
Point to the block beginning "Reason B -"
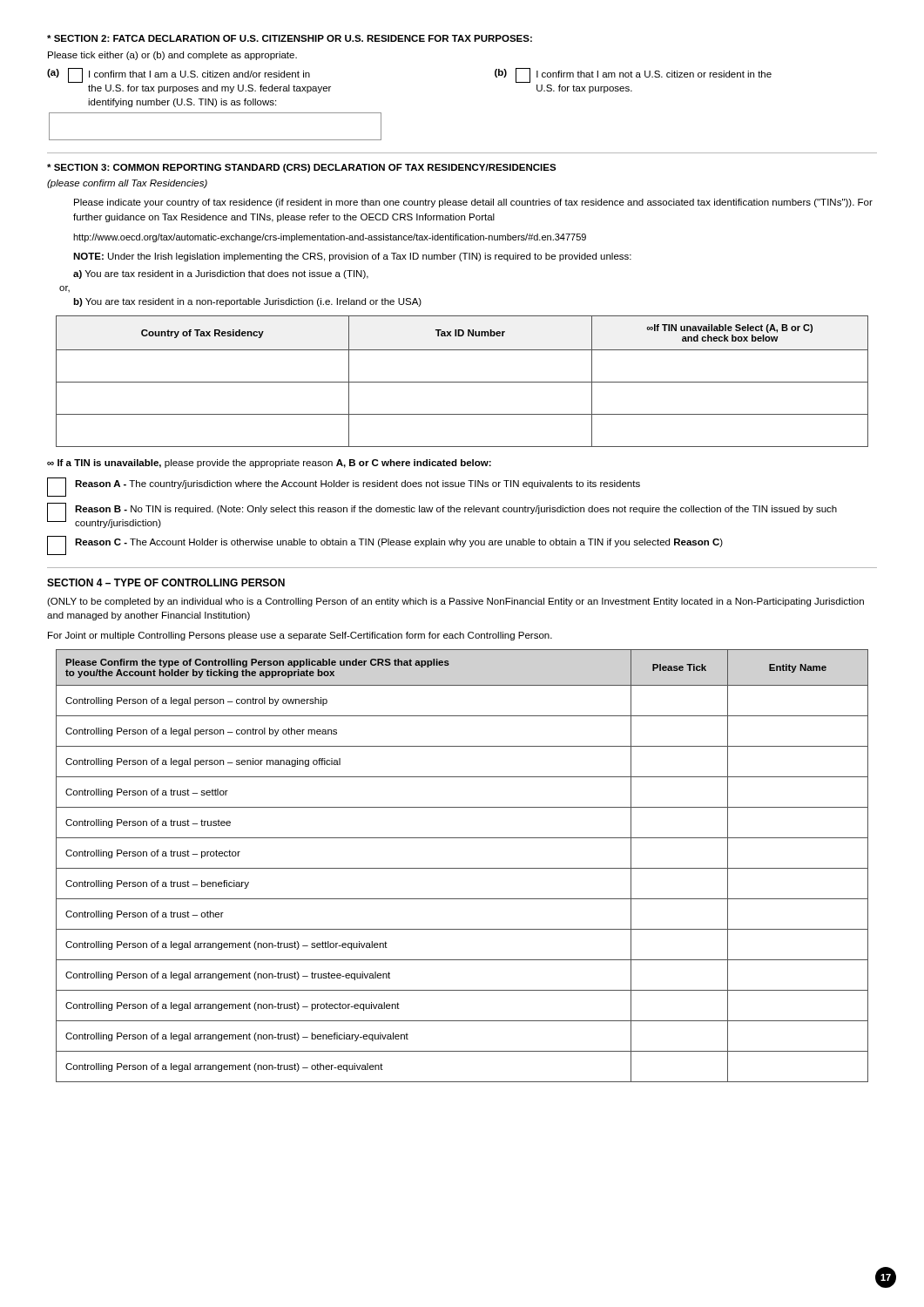[462, 516]
